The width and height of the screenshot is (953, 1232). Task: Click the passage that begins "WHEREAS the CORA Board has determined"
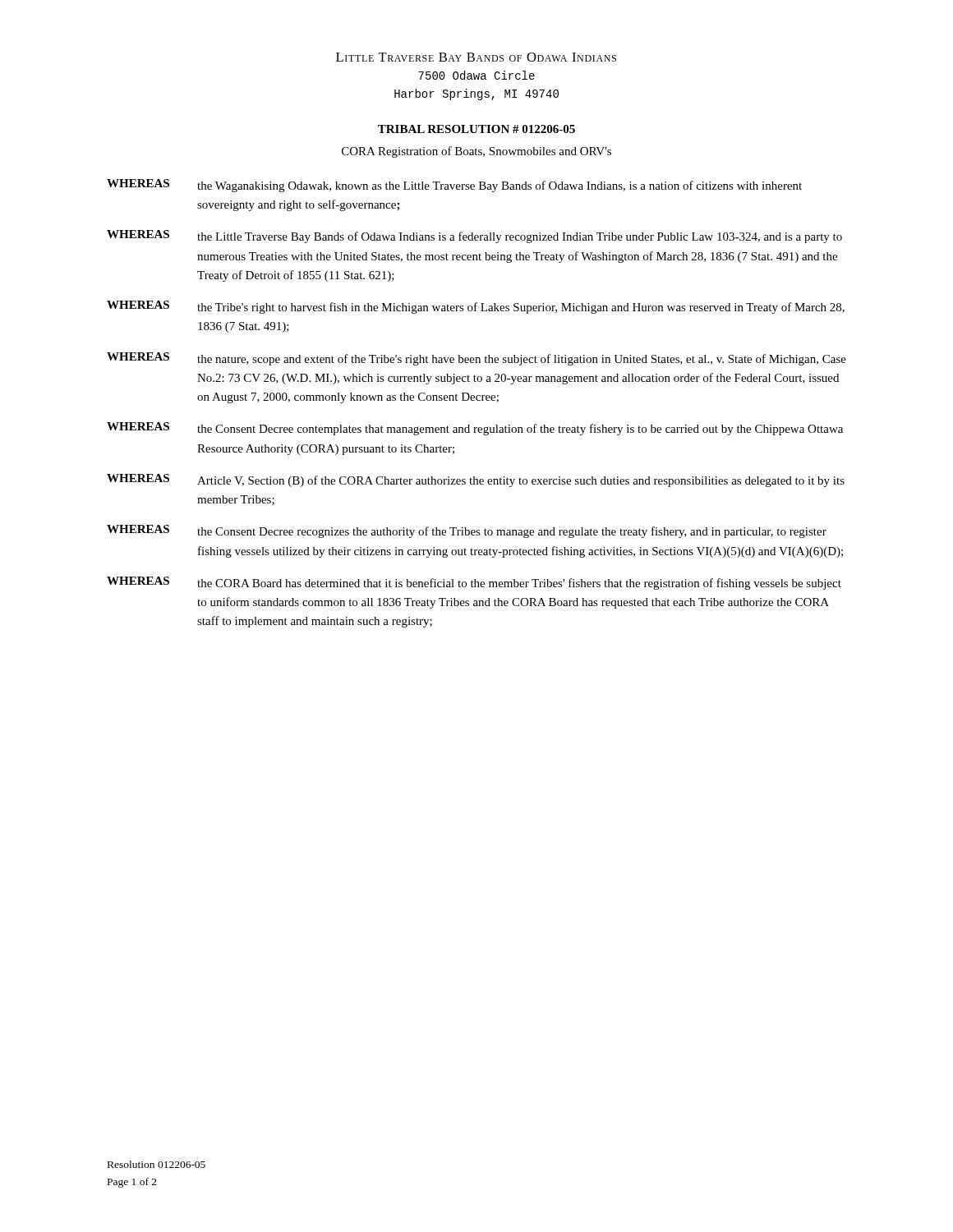[x=476, y=603]
